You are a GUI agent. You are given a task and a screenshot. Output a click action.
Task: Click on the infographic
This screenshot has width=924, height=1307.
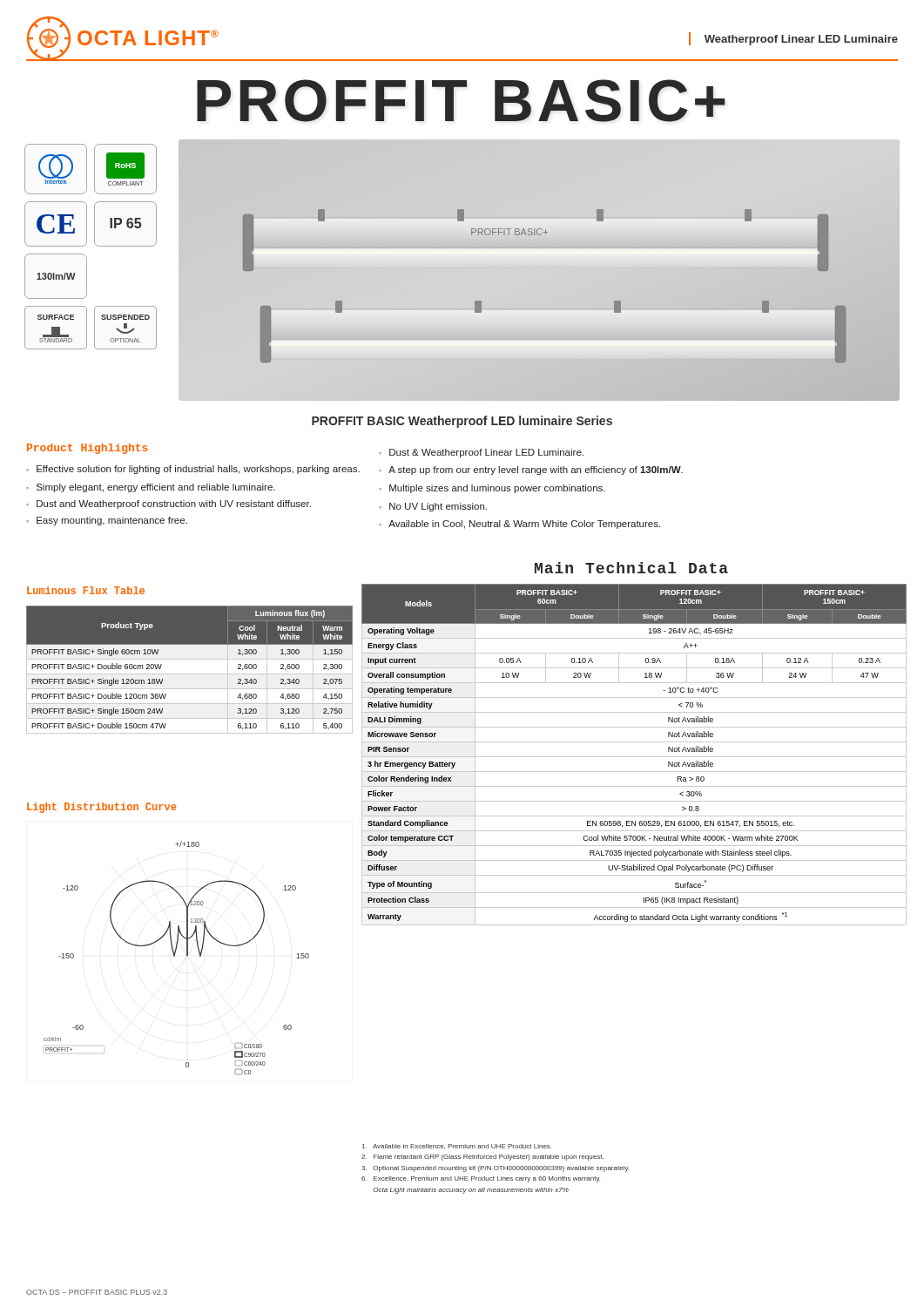click(x=101, y=247)
